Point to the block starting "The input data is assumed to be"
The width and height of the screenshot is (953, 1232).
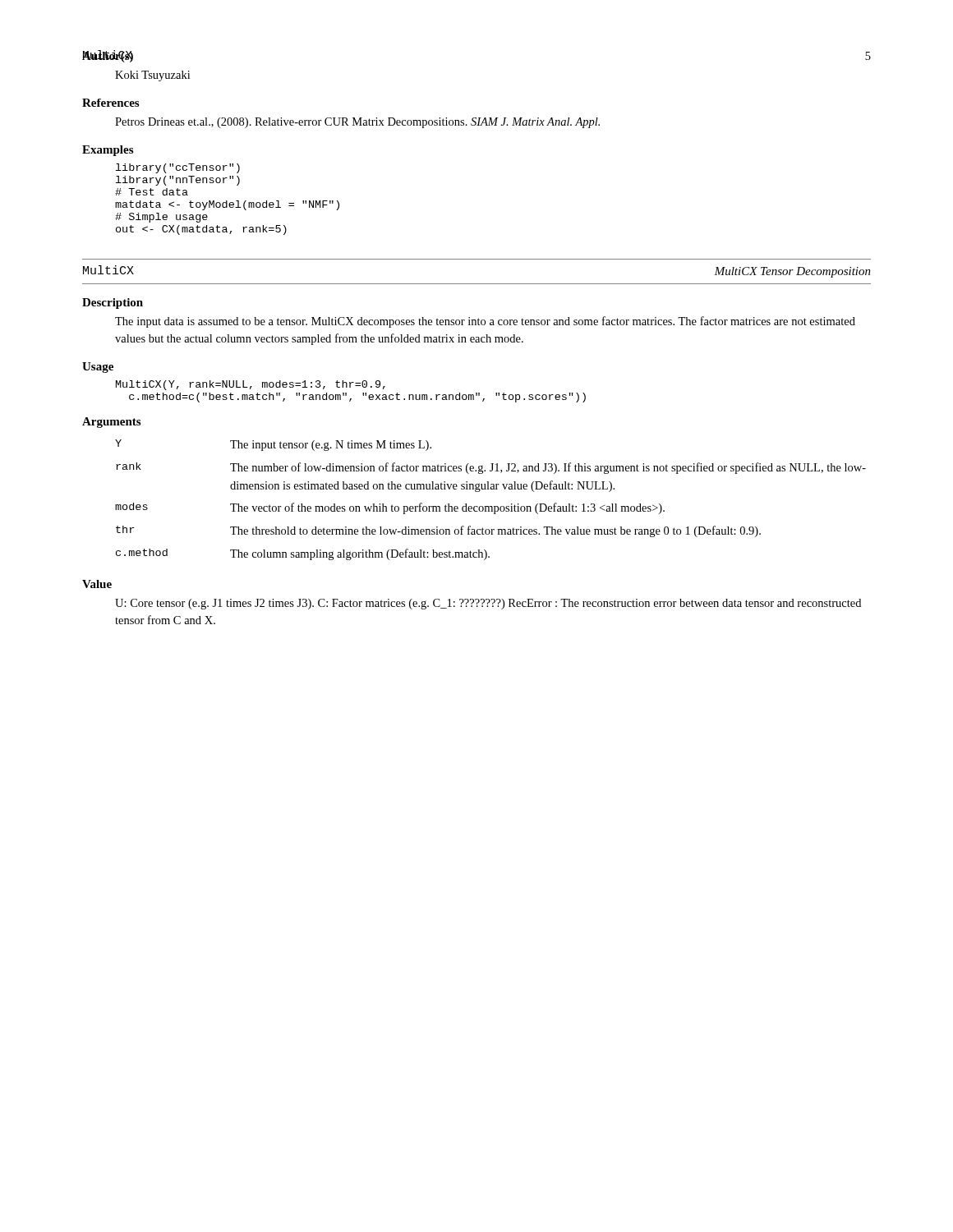[x=485, y=330]
